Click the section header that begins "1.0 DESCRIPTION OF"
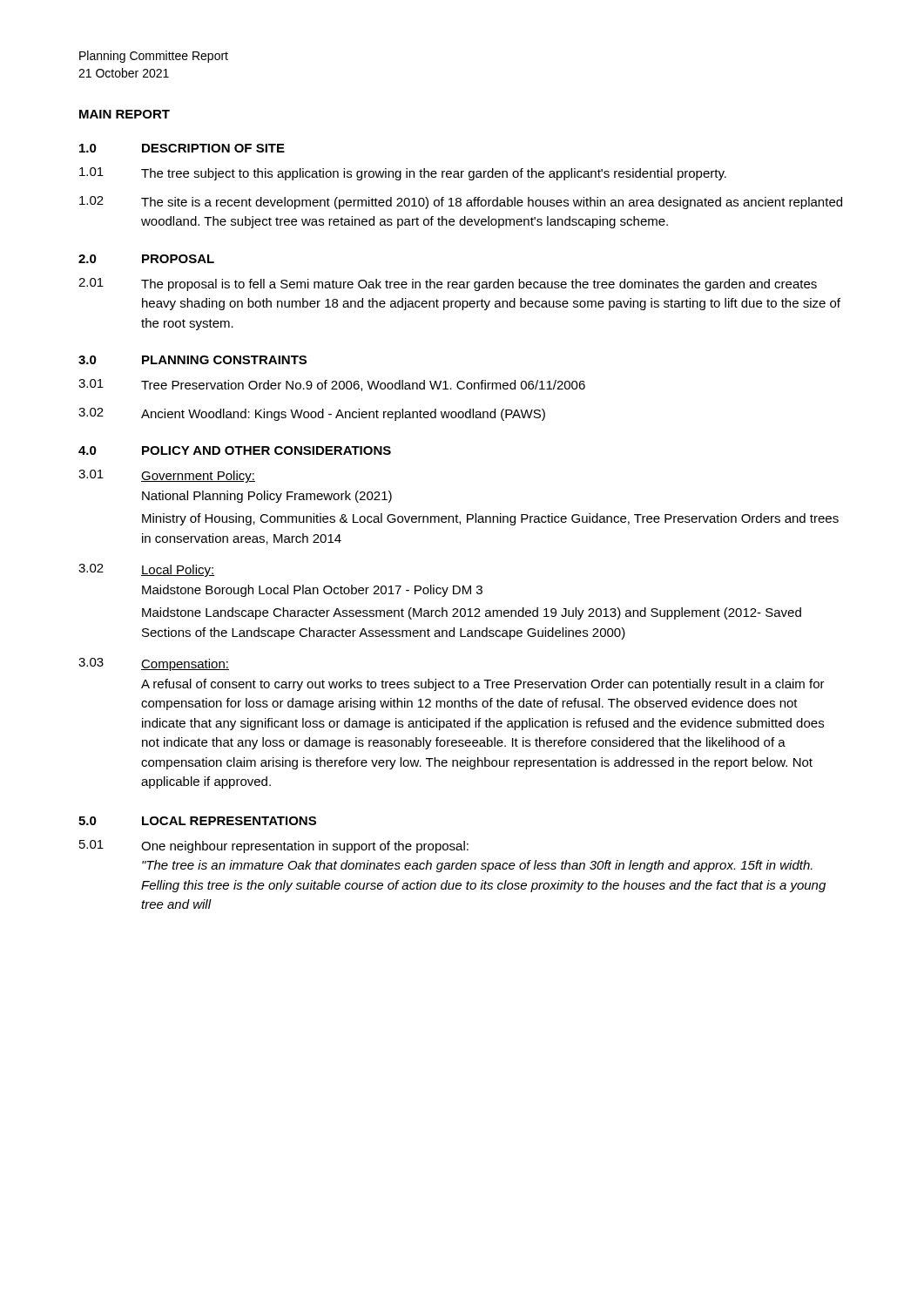 (182, 148)
